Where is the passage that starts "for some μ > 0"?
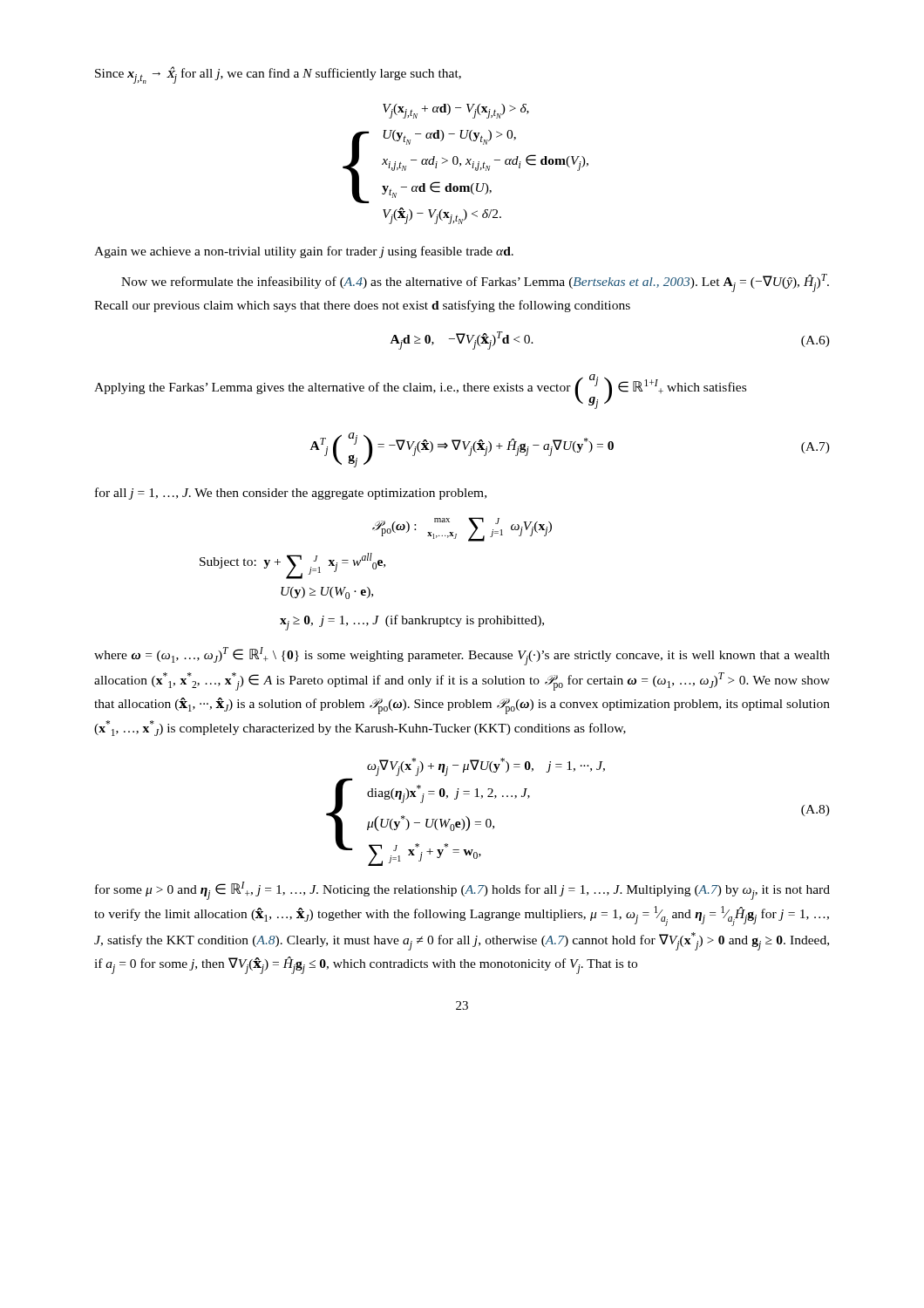The height and width of the screenshot is (1308, 924). (462, 927)
